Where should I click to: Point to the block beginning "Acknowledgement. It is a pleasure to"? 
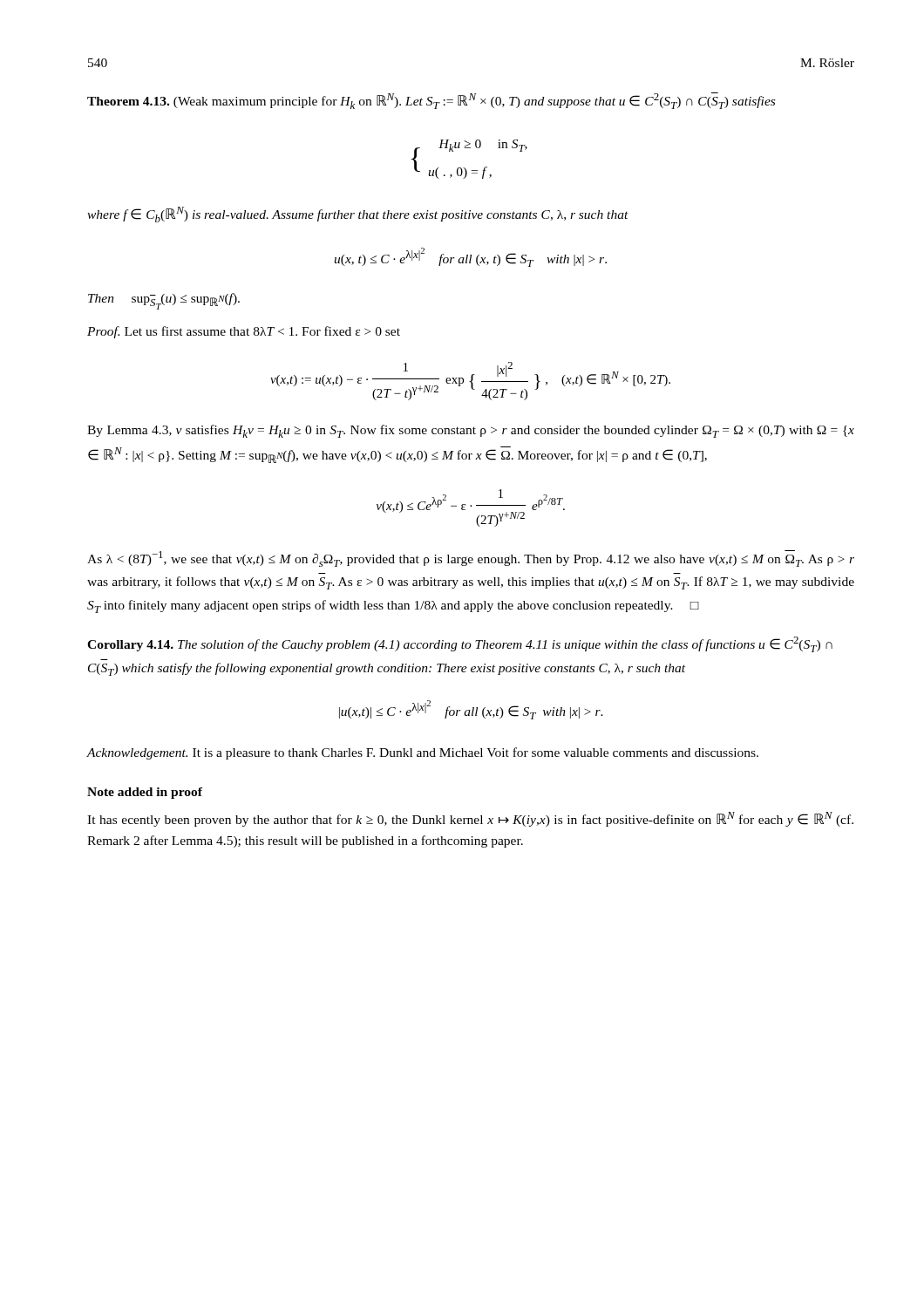(x=471, y=752)
